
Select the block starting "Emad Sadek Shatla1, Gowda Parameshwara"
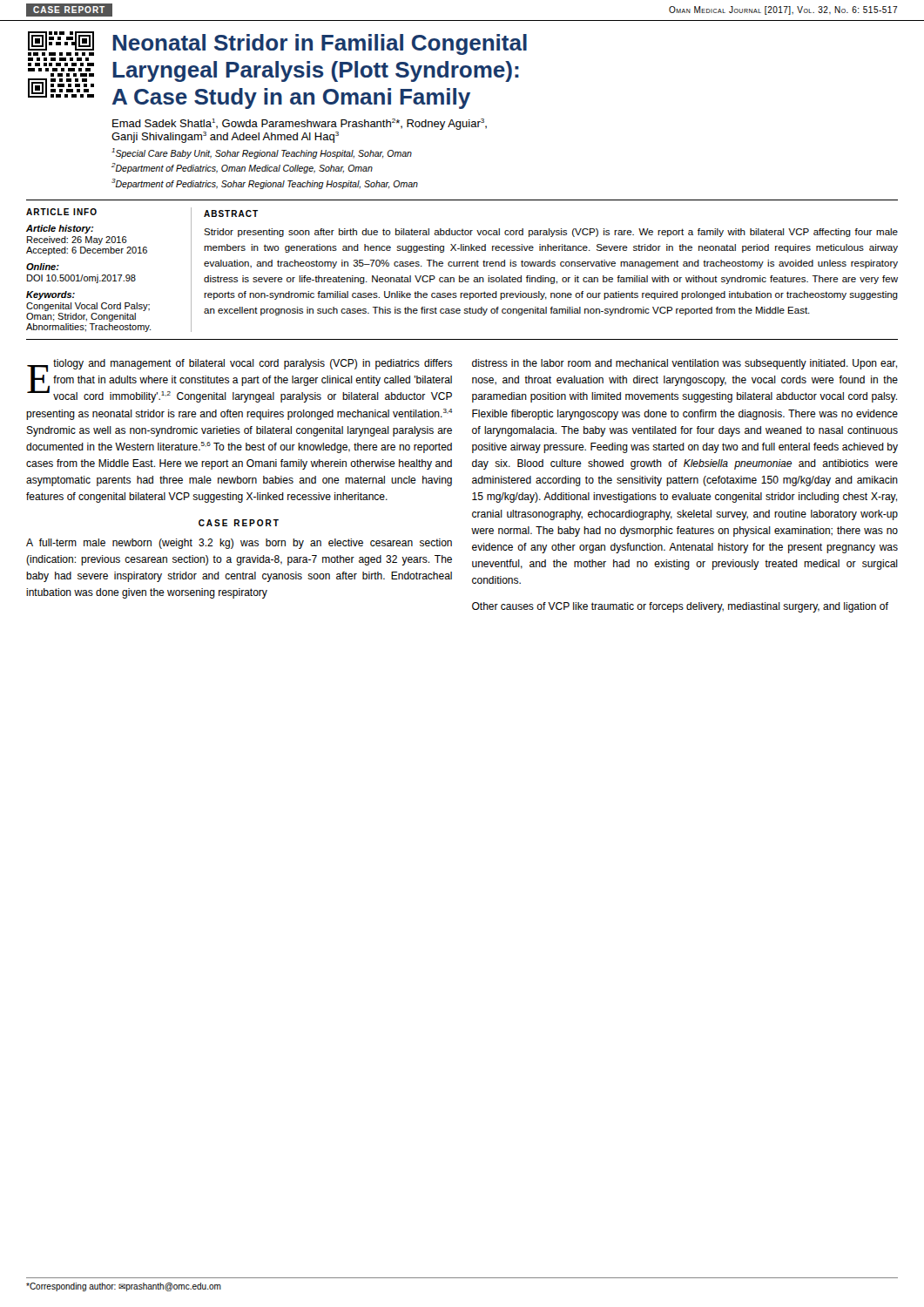[x=299, y=130]
